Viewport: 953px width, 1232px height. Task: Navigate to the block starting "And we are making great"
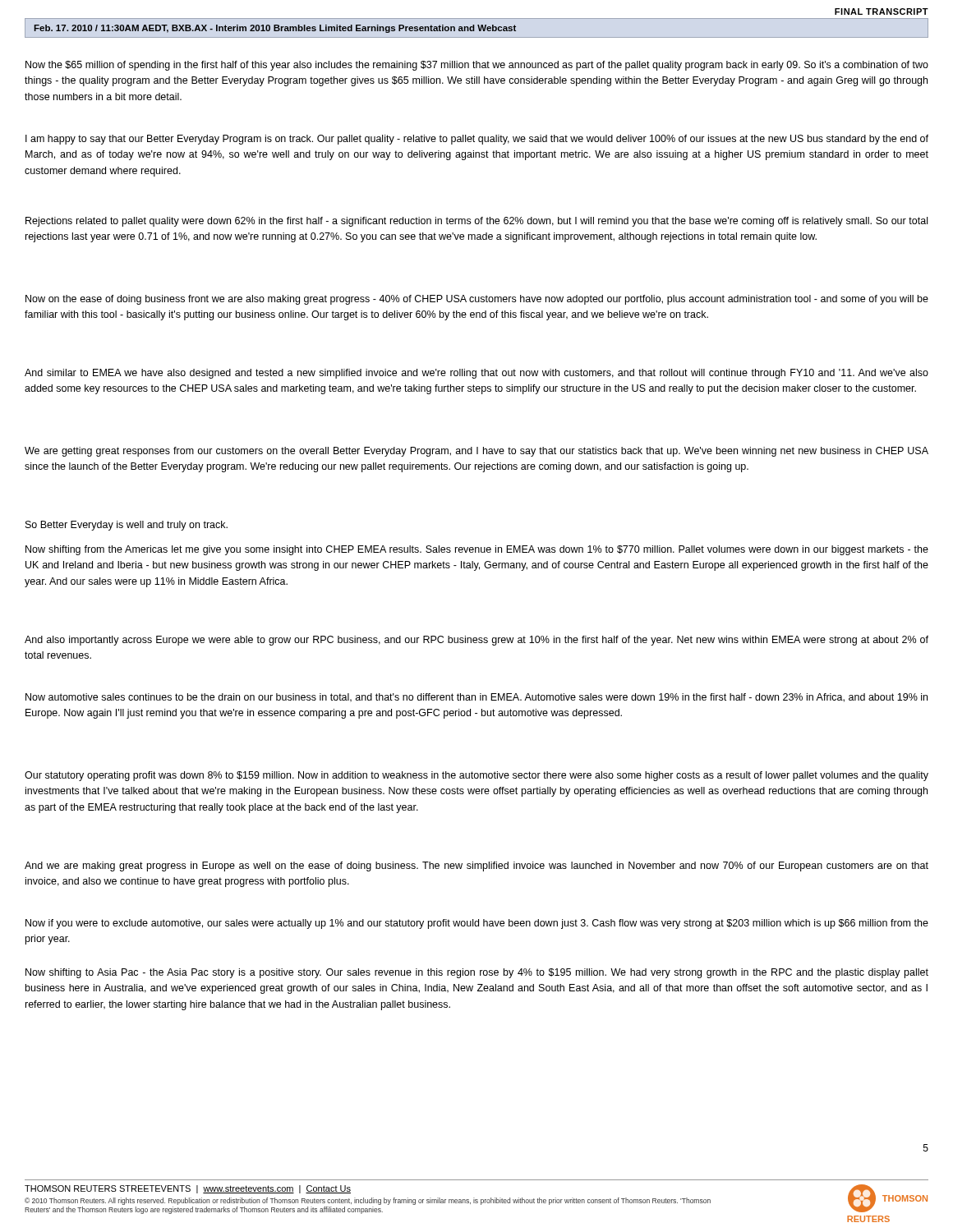tap(476, 874)
